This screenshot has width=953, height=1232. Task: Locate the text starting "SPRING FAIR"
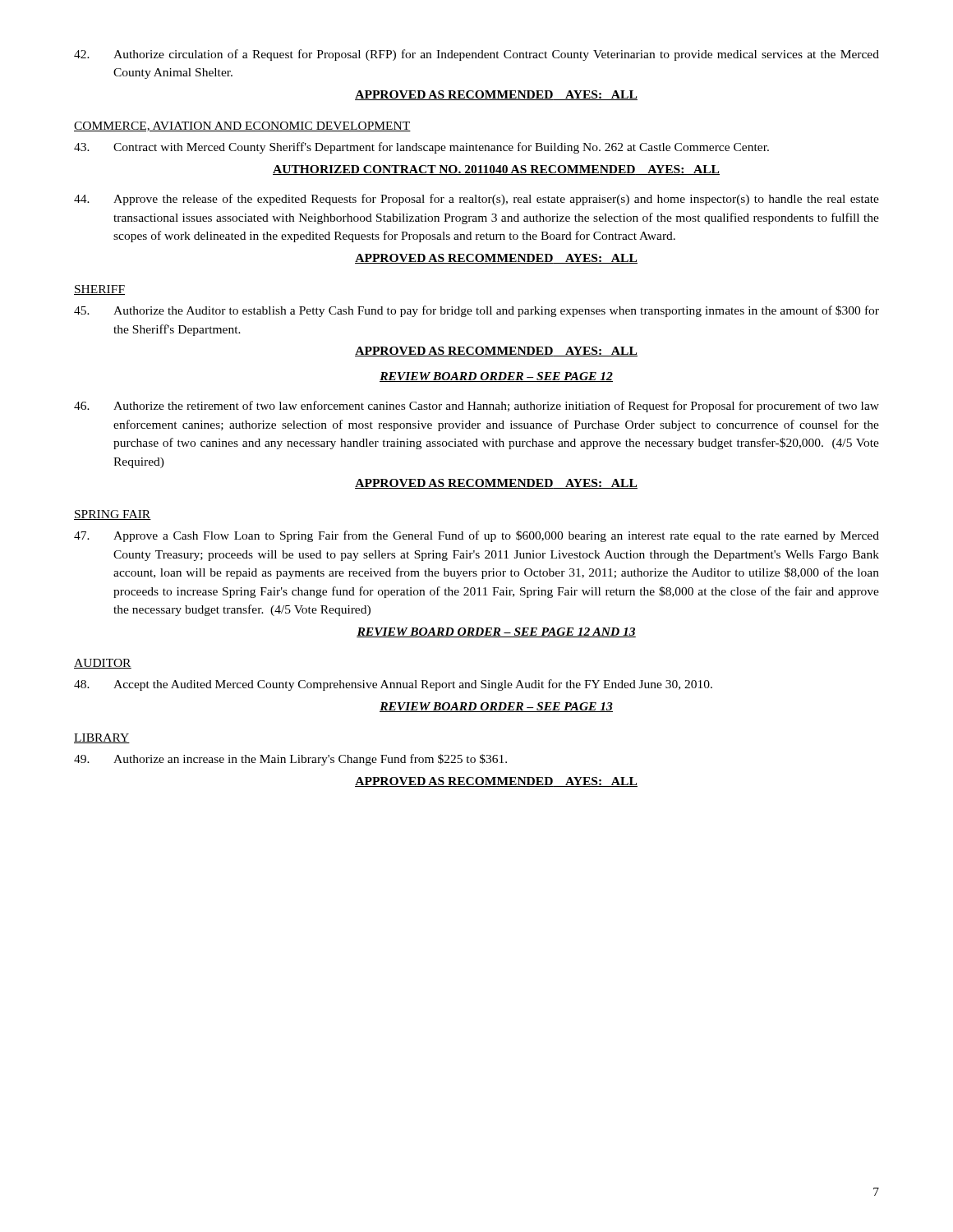[x=112, y=514]
